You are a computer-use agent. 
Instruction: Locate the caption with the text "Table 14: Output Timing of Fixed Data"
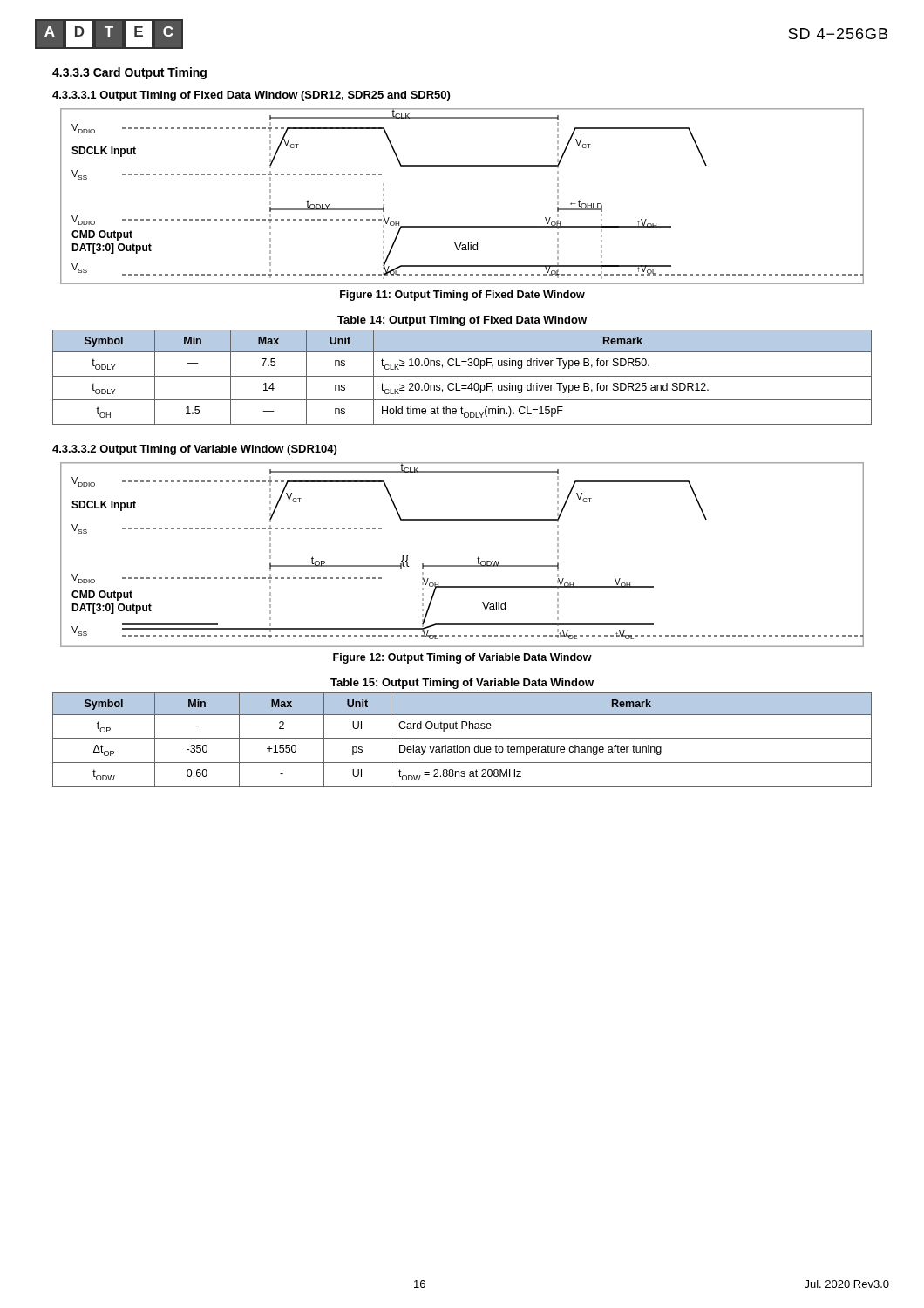pos(462,320)
